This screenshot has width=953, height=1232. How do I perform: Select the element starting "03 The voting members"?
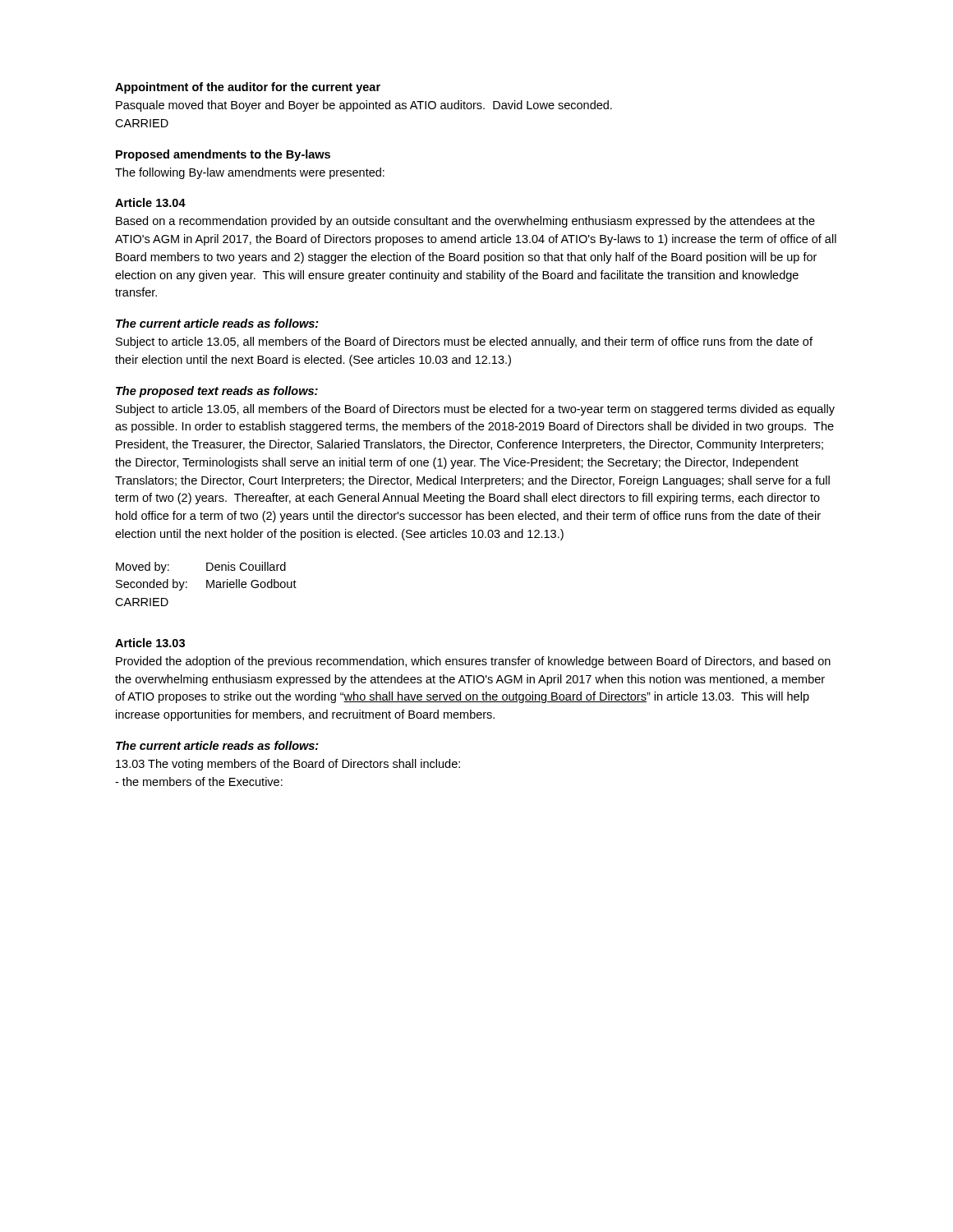tap(288, 773)
